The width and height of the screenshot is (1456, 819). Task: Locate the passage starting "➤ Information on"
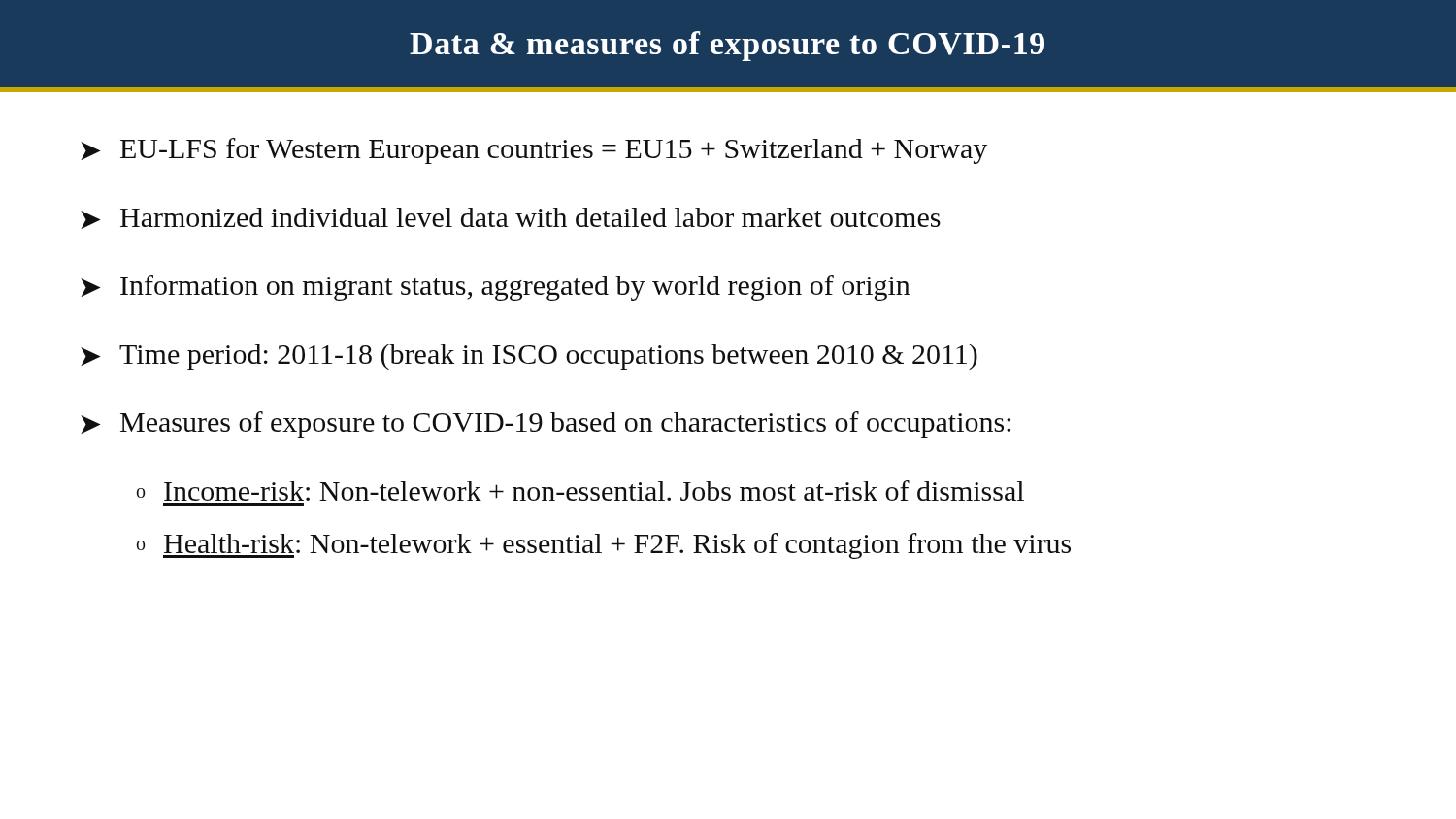coord(494,286)
